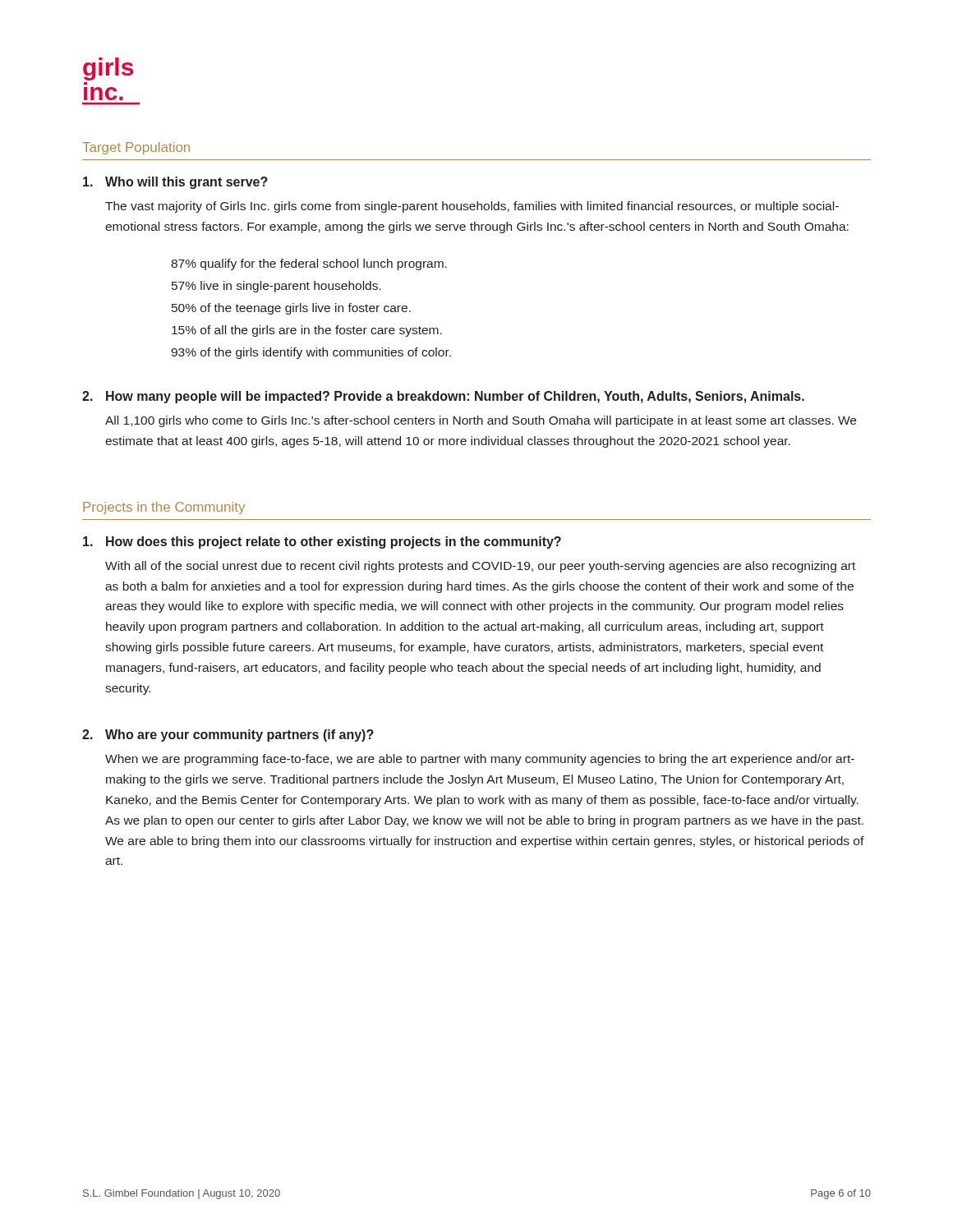Point to "57% live in single-parent households."
This screenshot has height=1232, width=953.
click(276, 285)
